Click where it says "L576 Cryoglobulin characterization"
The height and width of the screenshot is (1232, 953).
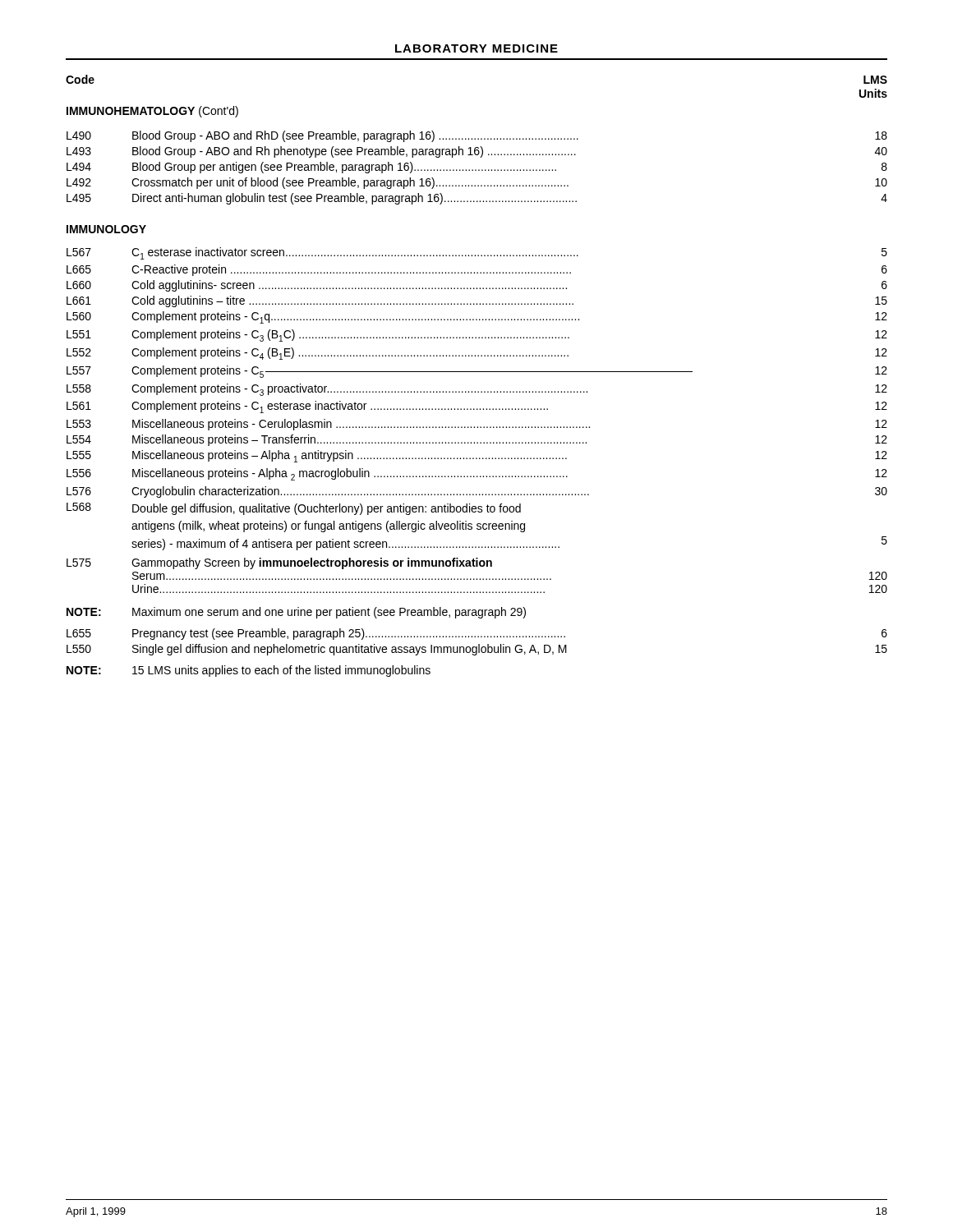tap(476, 491)
